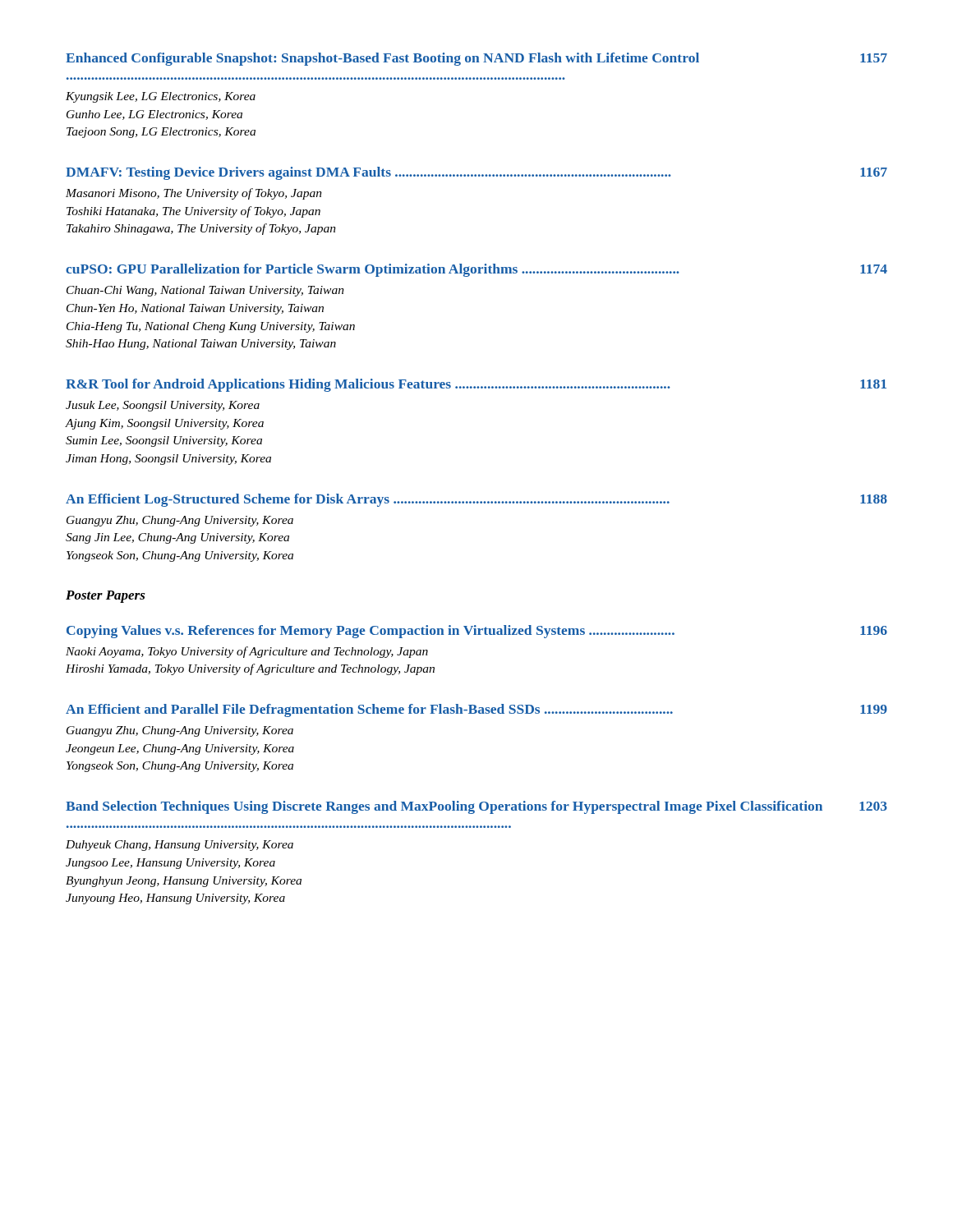Find the title on this page that starts "R&R Tool for Android Applications Hiding"

476,384
